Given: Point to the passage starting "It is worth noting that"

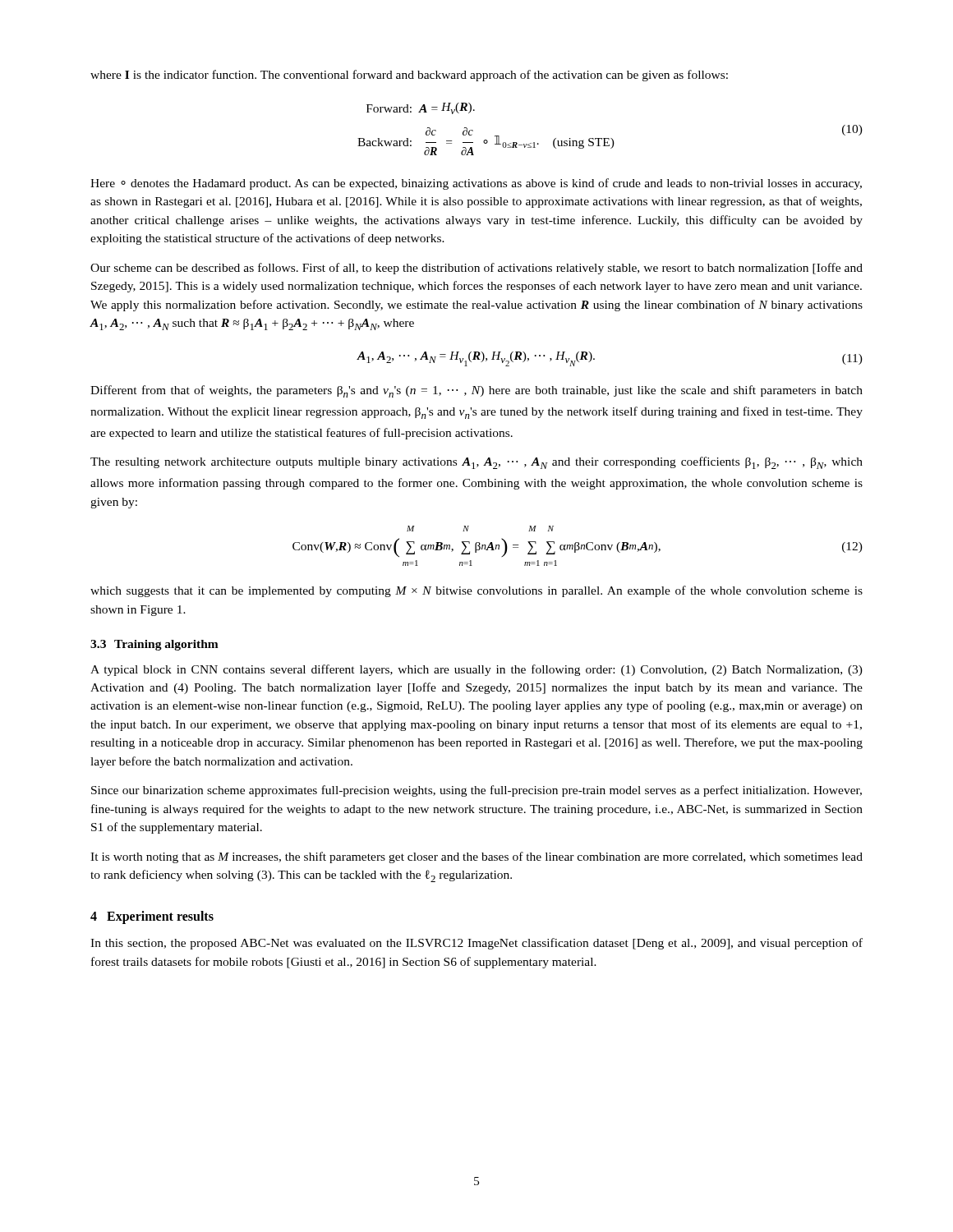Looking at the screenshot, I should [x=476, y=867].
